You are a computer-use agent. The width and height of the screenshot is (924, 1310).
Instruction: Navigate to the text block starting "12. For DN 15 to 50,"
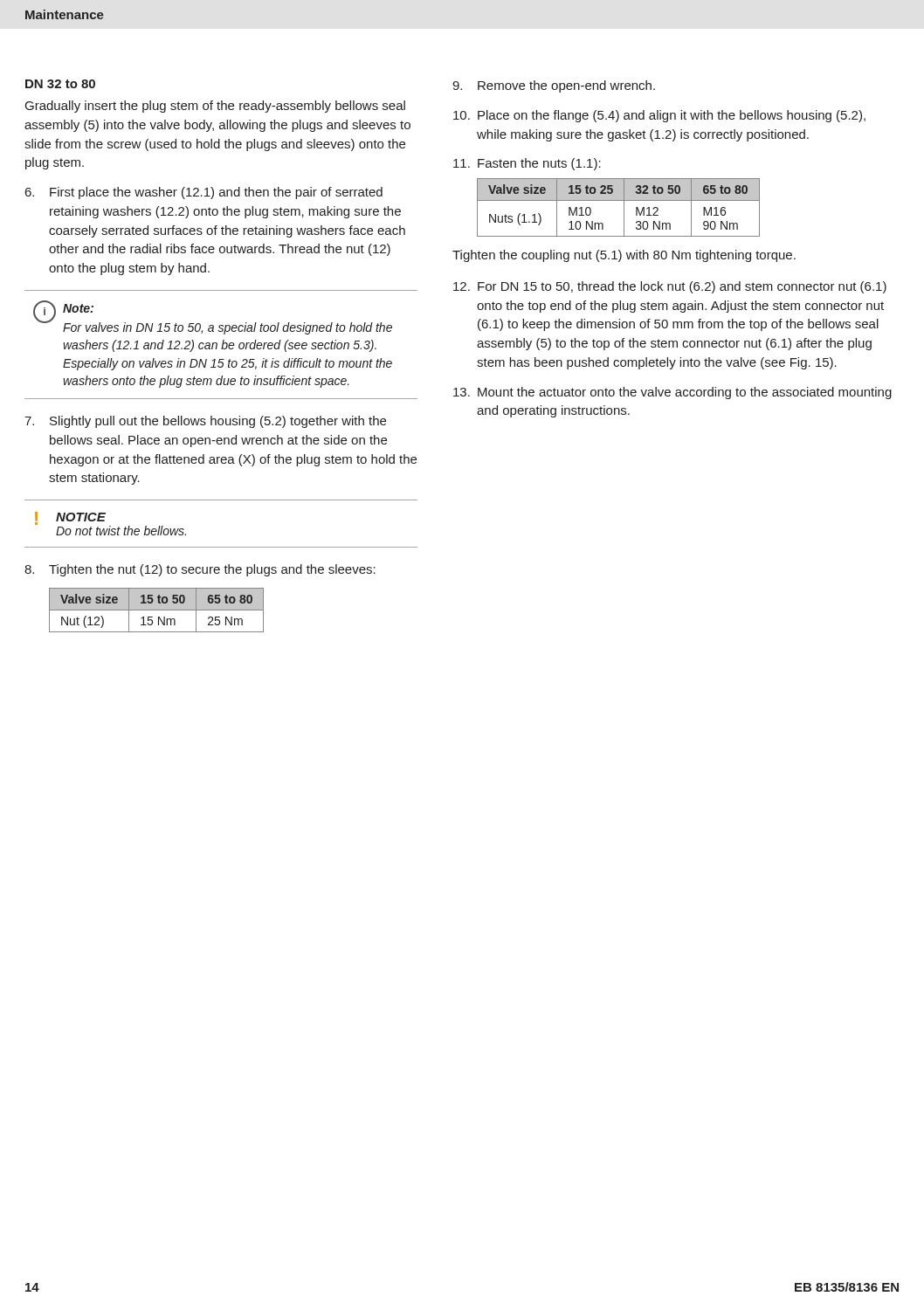point(675,324)
